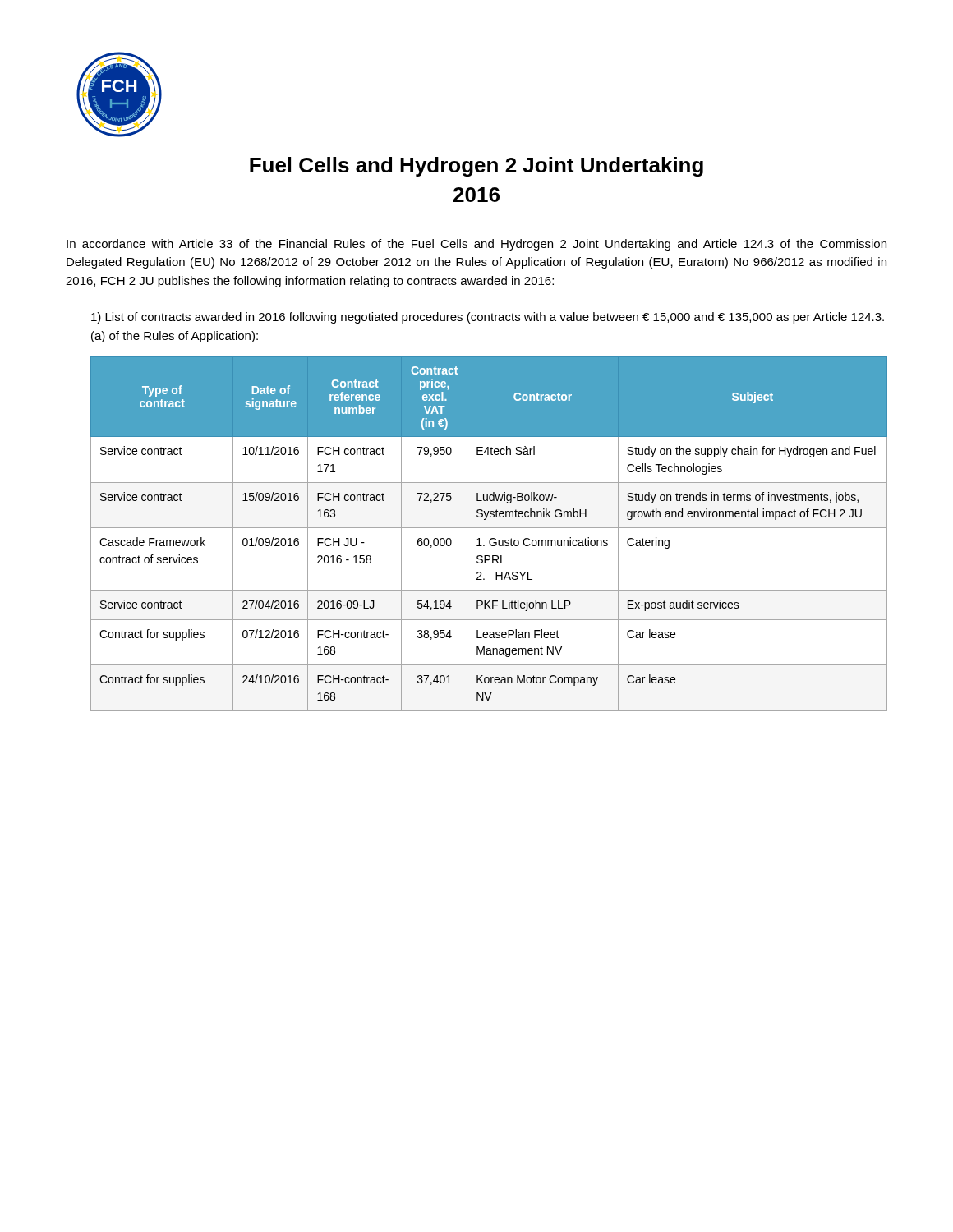The image size is (953, 1232).
Task: Locate the logo
Action: [x=476, y=96]
